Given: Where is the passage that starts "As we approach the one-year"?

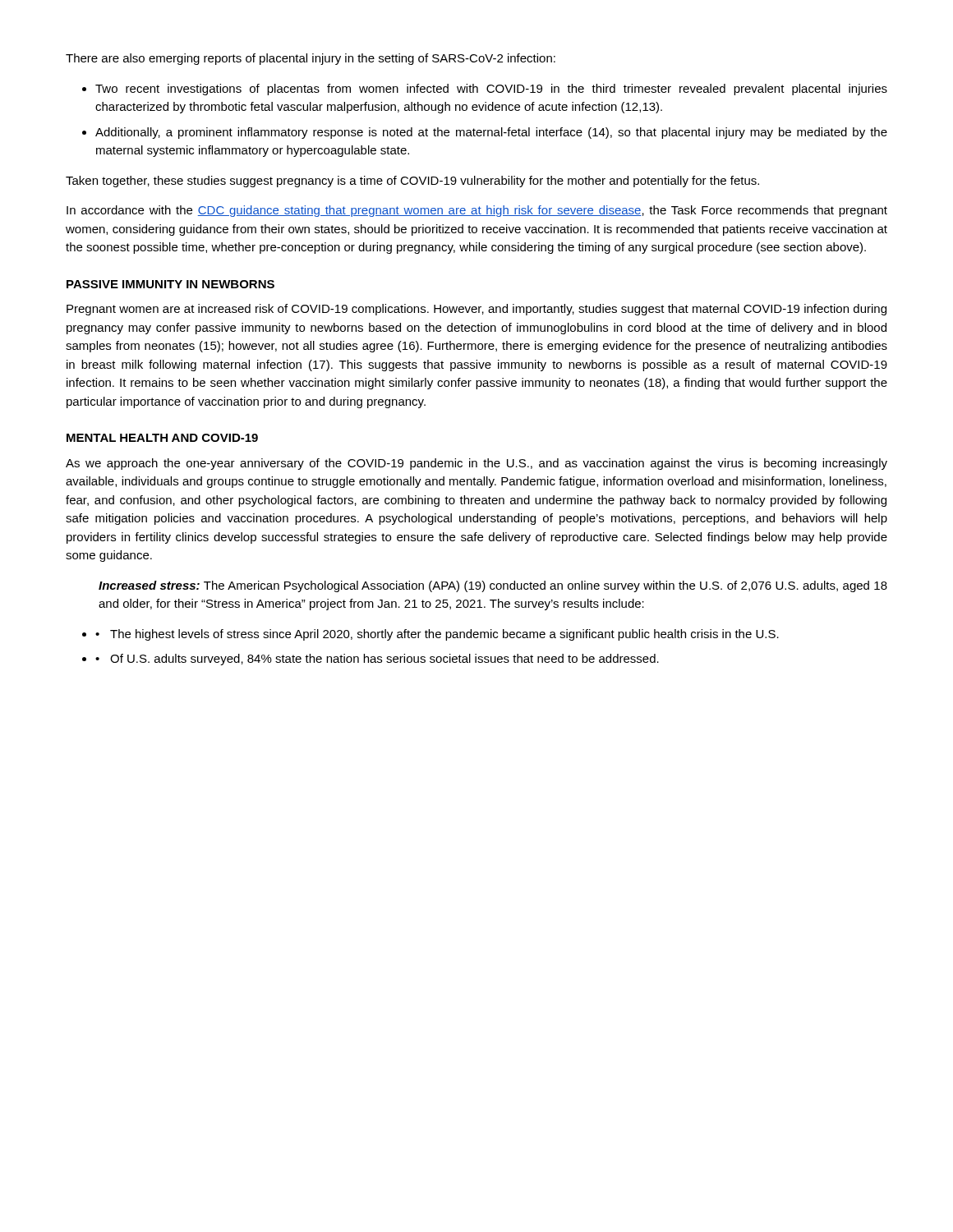Looking at the screenshot, I should tap(476, 509).
